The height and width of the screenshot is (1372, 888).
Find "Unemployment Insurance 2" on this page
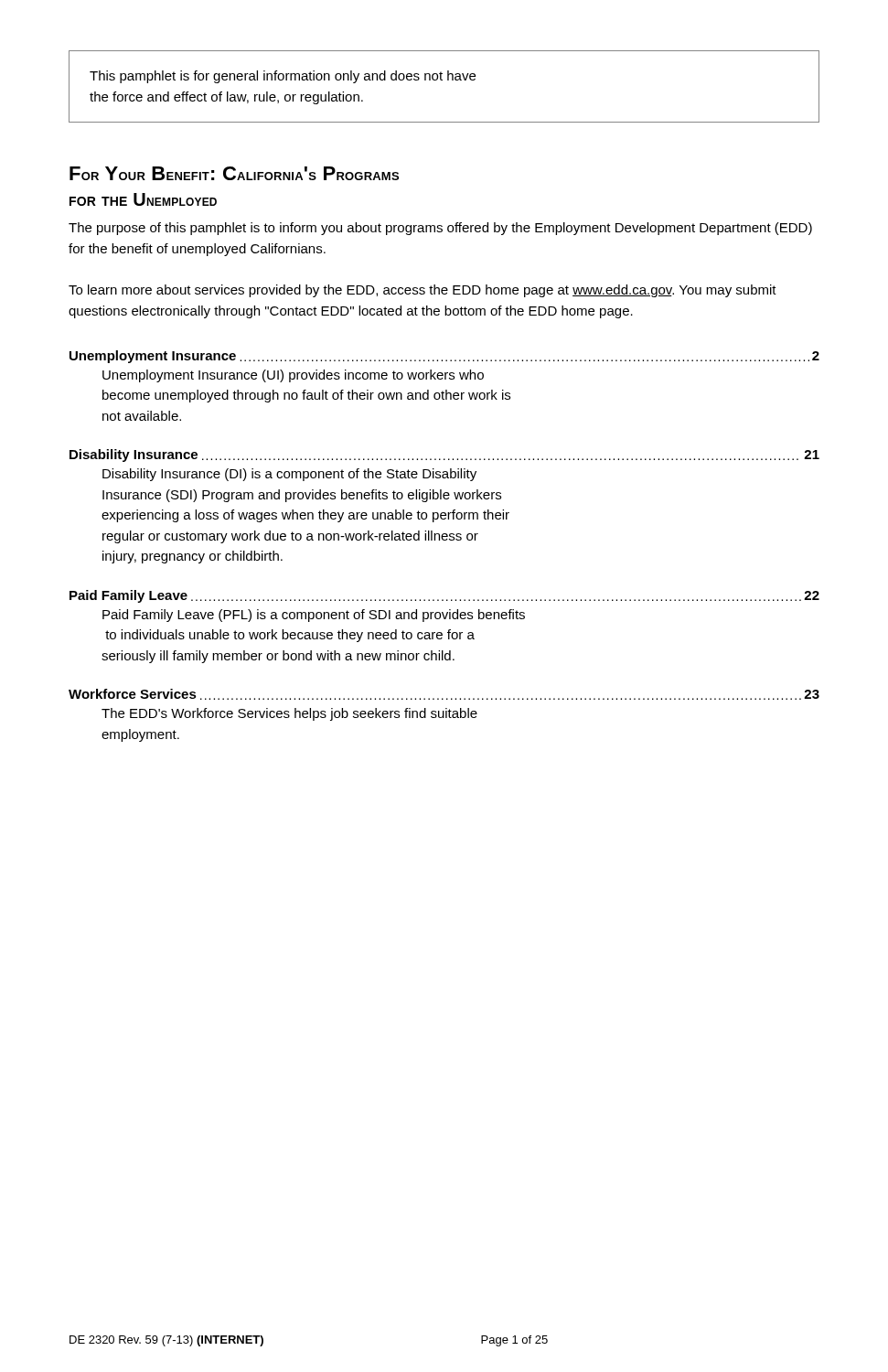444,355
